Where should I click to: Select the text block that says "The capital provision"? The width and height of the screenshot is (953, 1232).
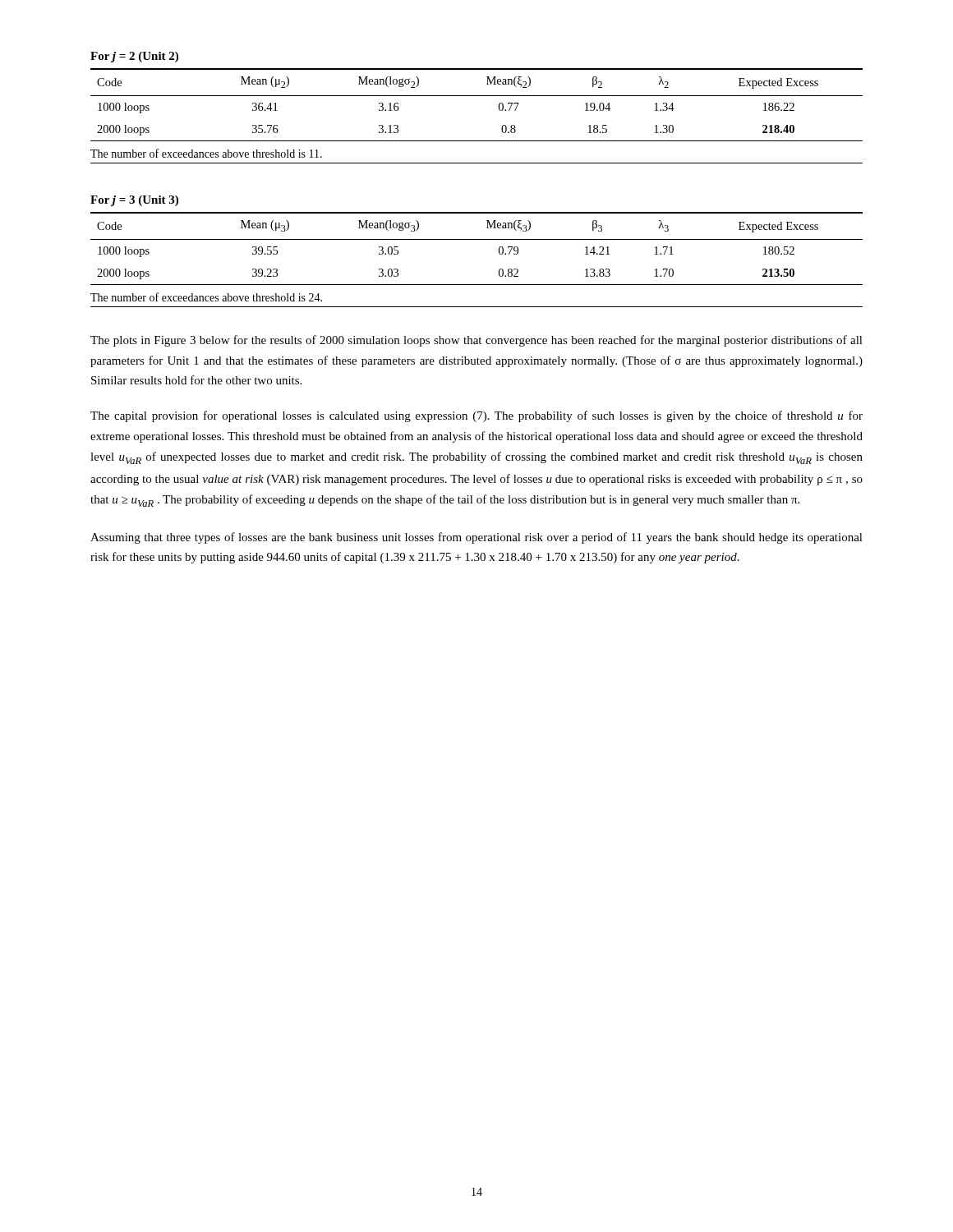coord(476,459)
